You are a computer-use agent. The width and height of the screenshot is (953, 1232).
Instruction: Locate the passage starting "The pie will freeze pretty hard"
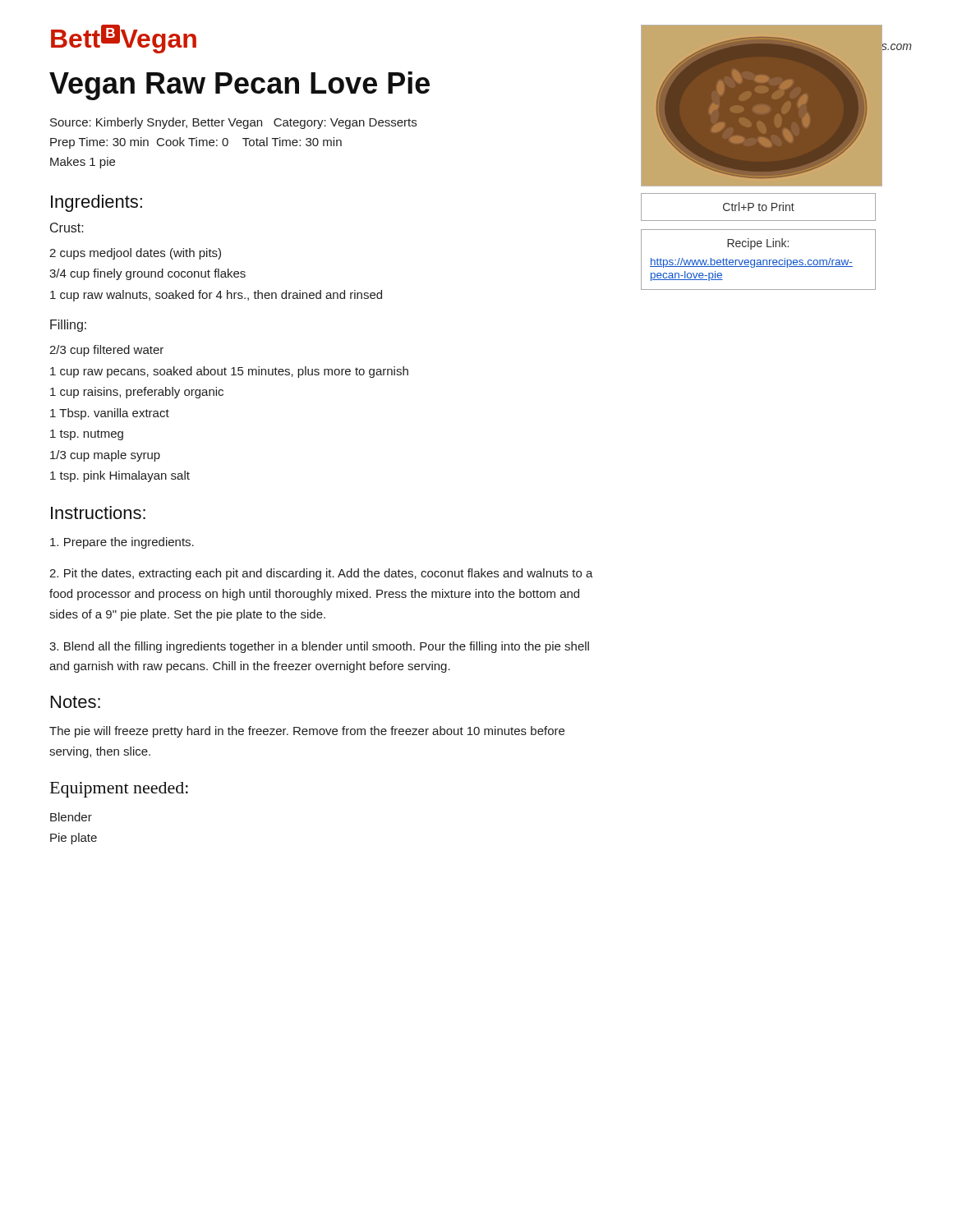(x=307, y=741)
